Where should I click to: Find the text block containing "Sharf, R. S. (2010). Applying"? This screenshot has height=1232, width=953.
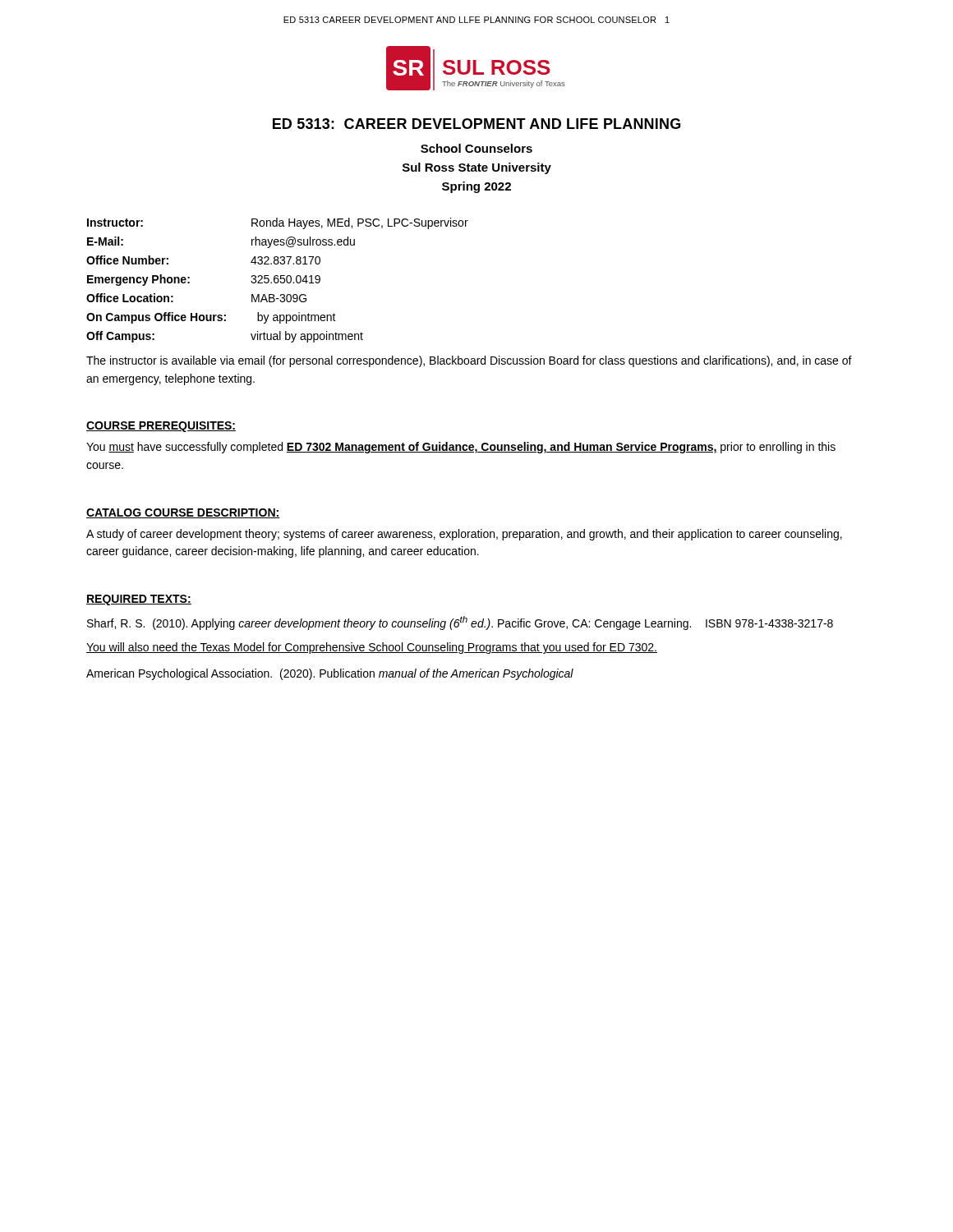460,622
